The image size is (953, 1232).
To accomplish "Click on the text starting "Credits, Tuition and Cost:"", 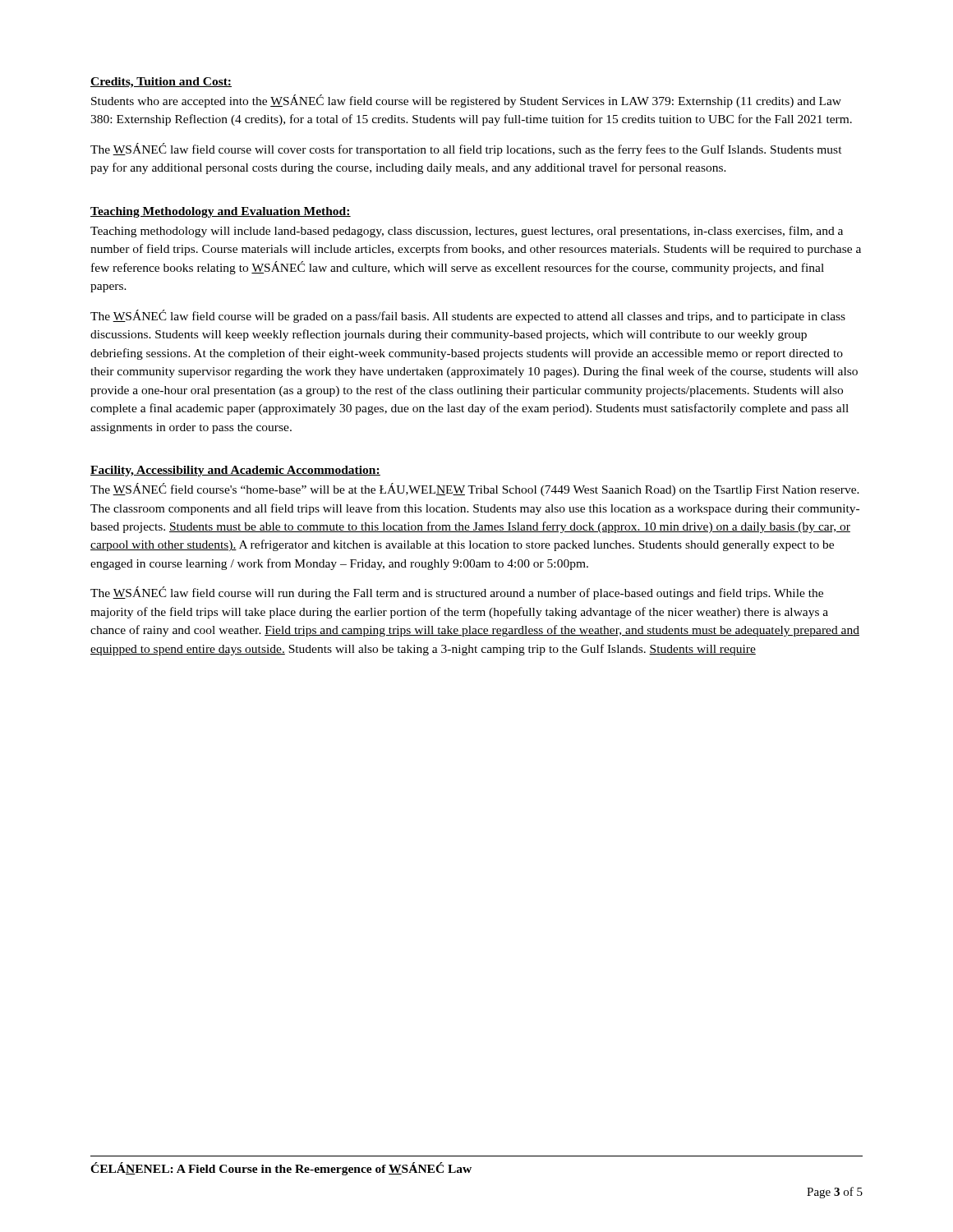I will coord(161,81).
